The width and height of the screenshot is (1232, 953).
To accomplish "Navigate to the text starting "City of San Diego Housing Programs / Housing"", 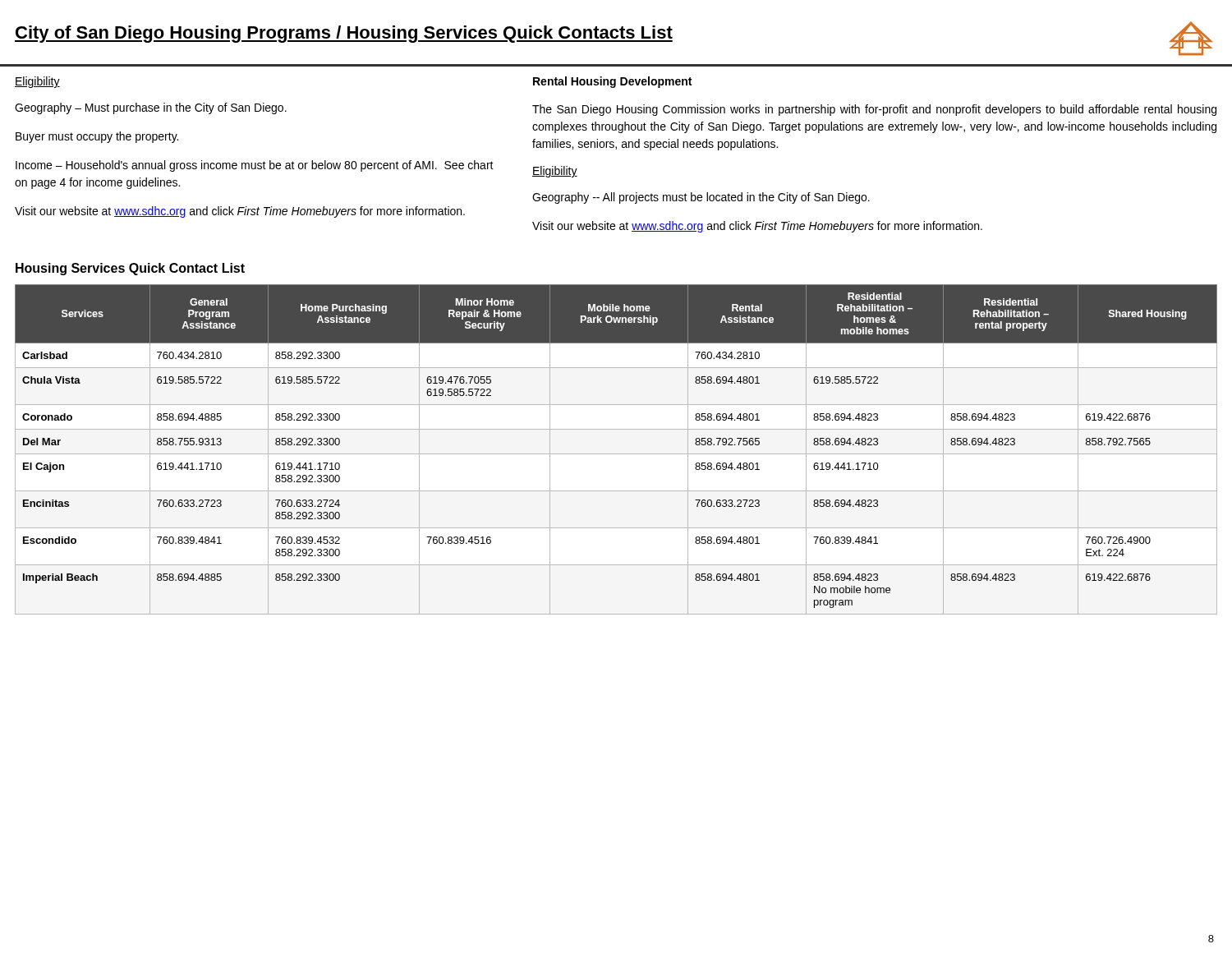I will pyautogui.click(x=344, y=32).
